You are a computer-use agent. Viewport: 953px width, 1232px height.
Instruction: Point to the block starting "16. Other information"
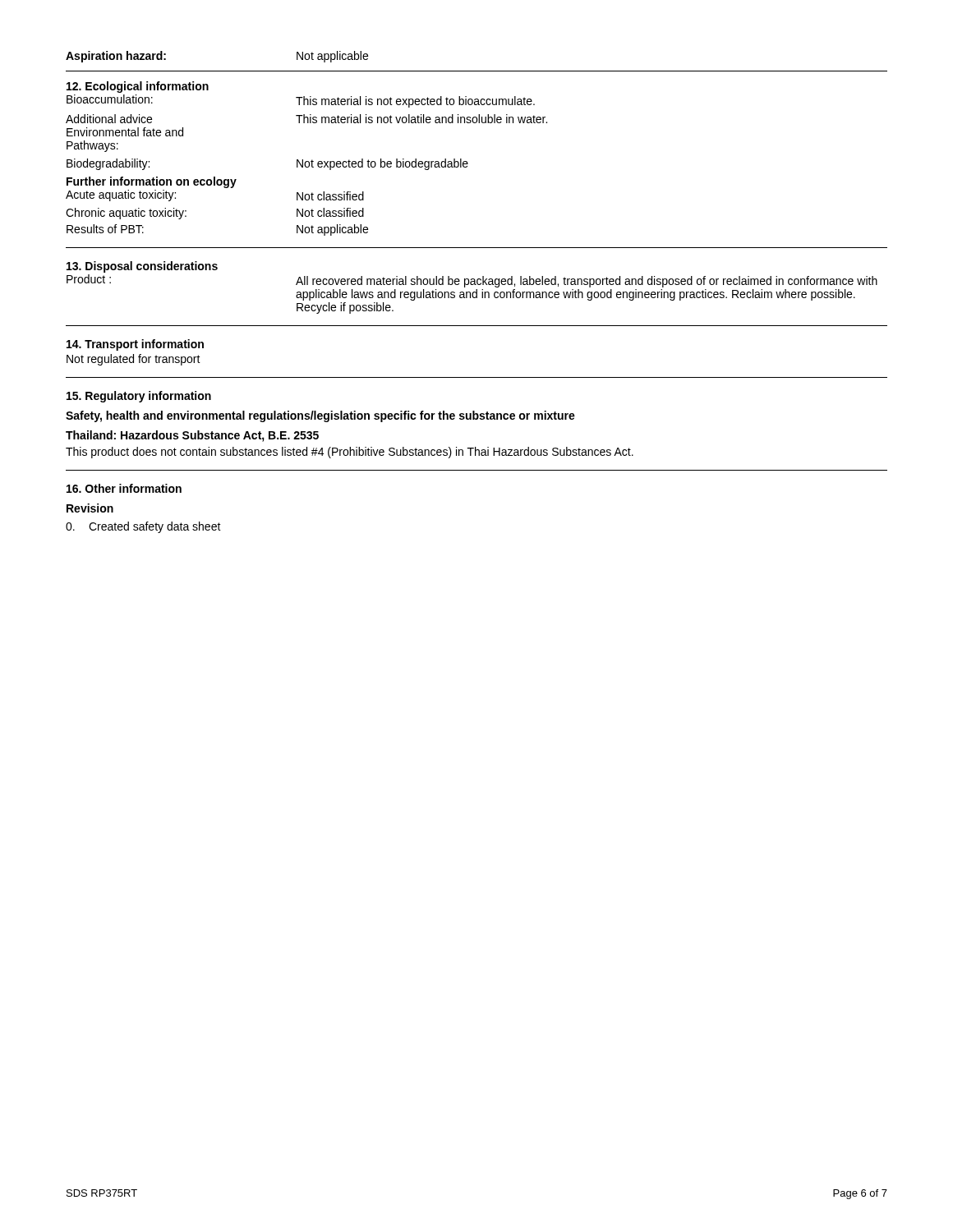124,489
